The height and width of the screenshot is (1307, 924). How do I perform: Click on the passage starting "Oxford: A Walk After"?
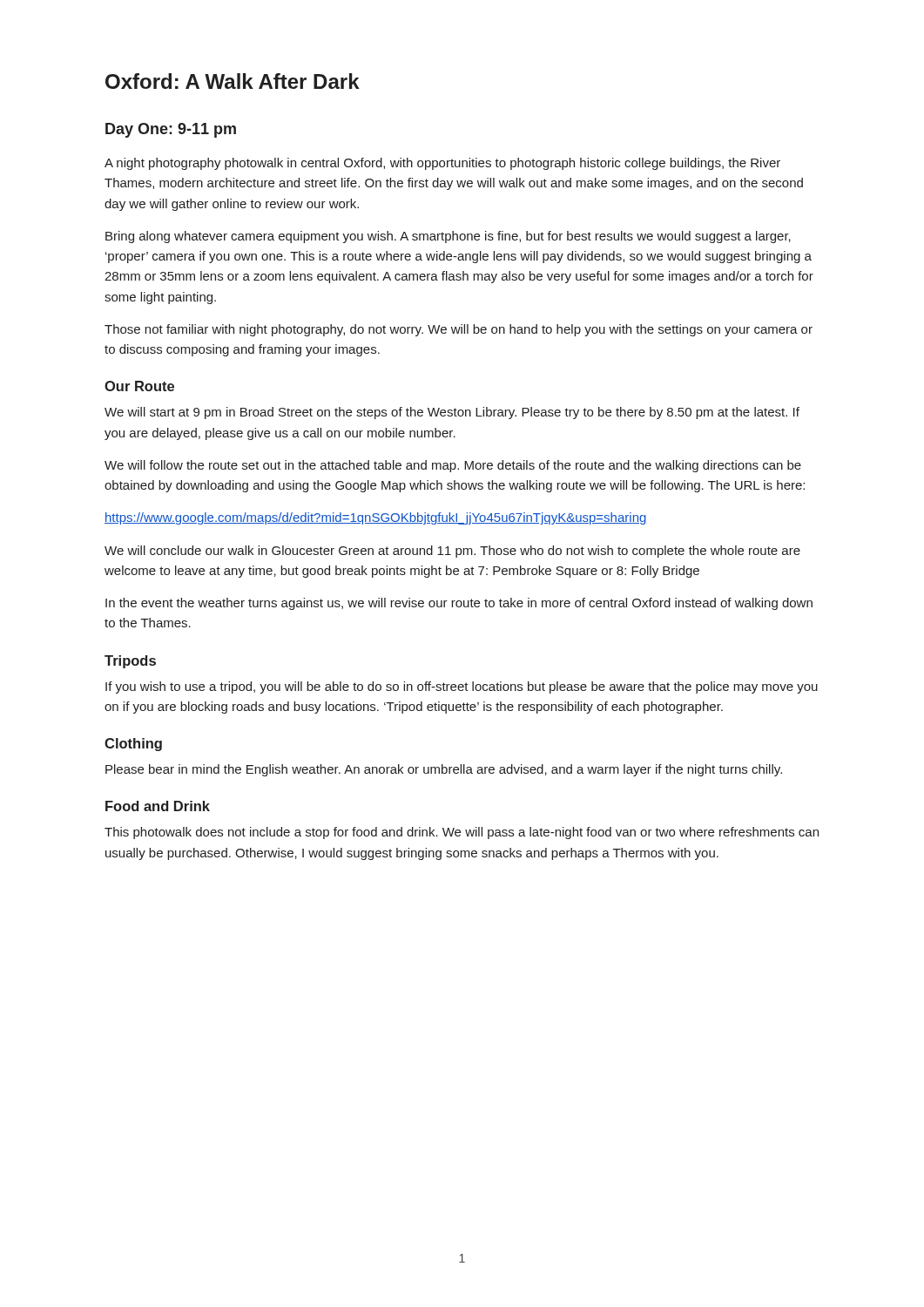(232, 81)
